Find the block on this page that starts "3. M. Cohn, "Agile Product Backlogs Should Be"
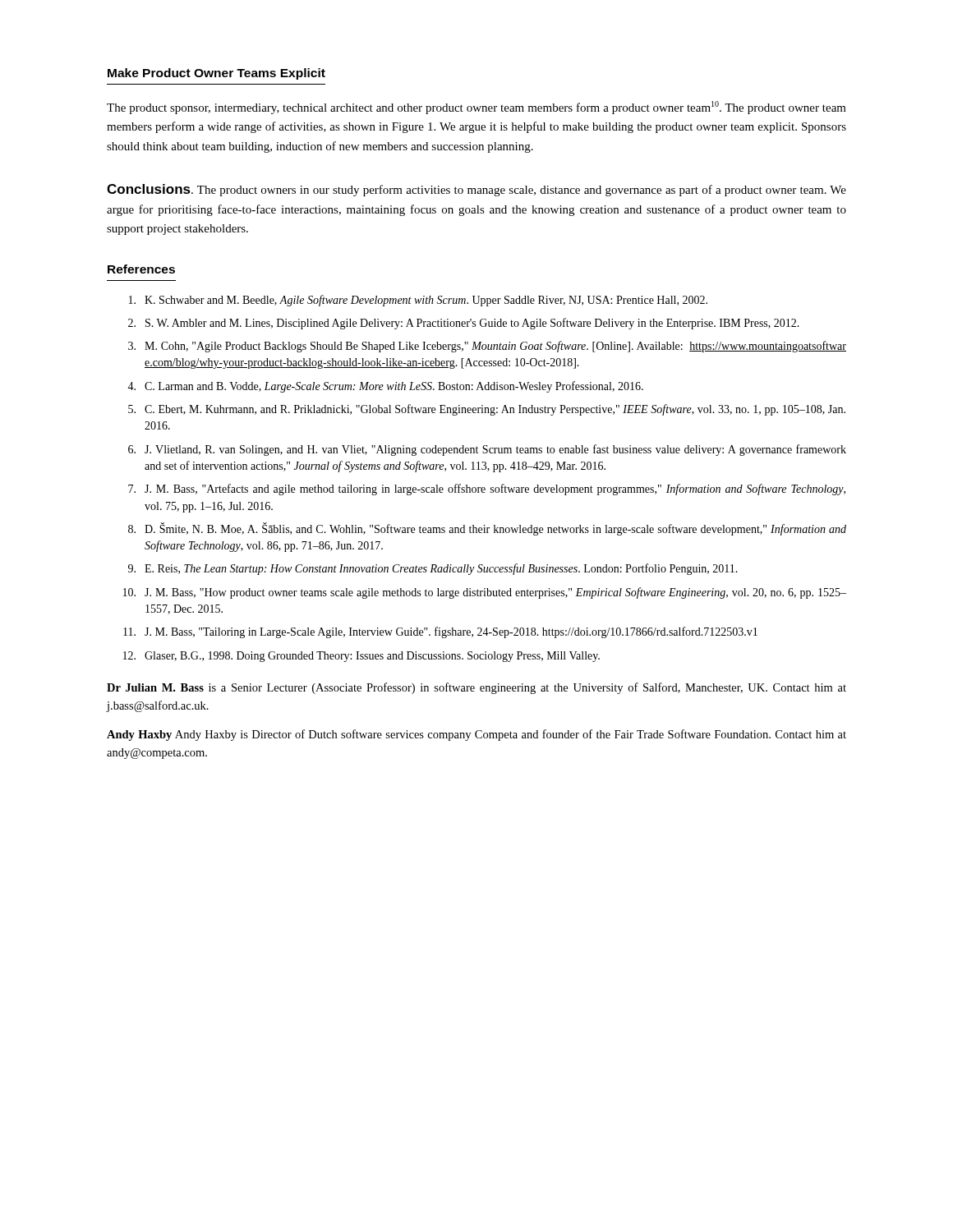 click(x=476, y=355)
